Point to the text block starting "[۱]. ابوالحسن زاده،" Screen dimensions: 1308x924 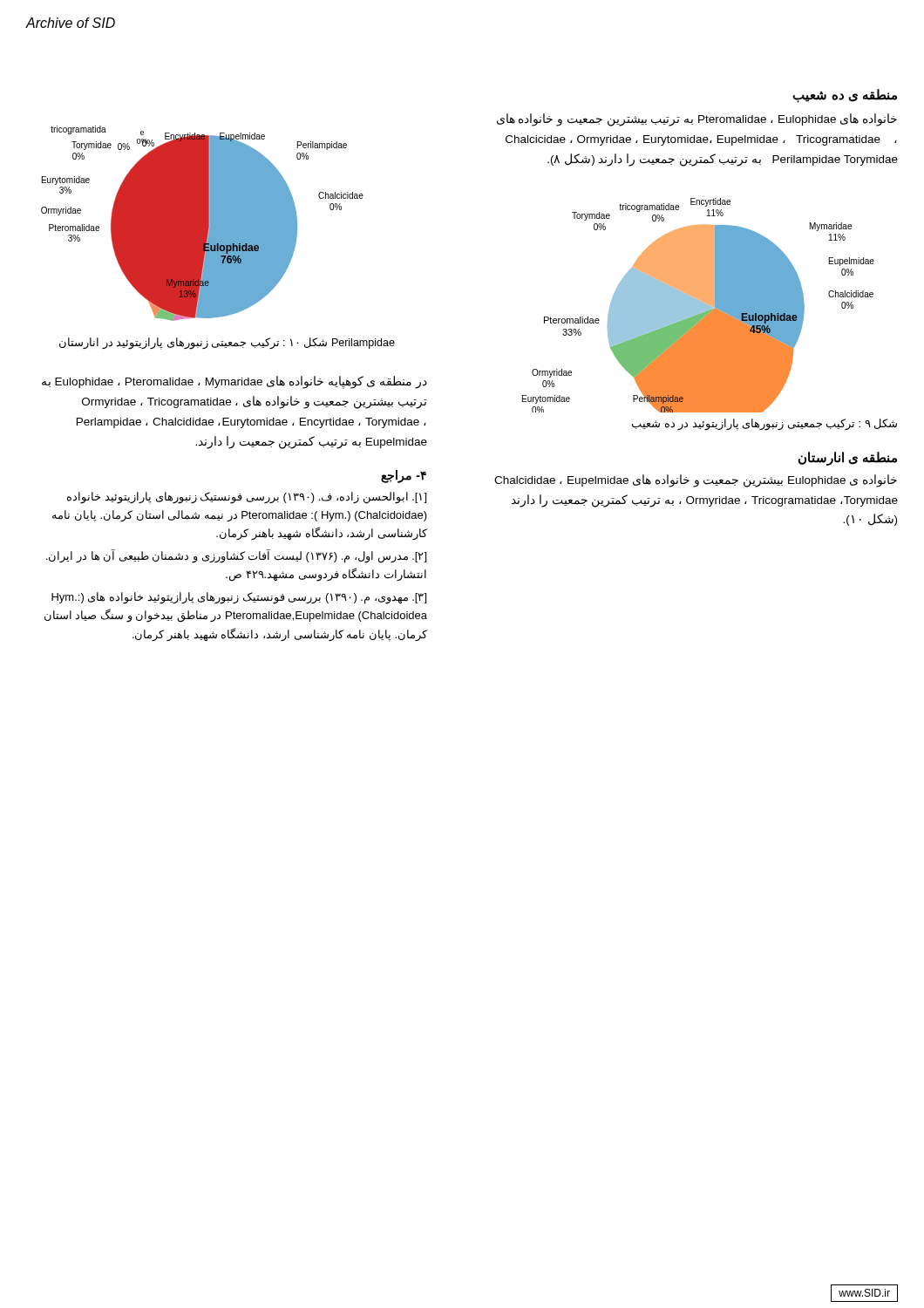coord(239,515)
